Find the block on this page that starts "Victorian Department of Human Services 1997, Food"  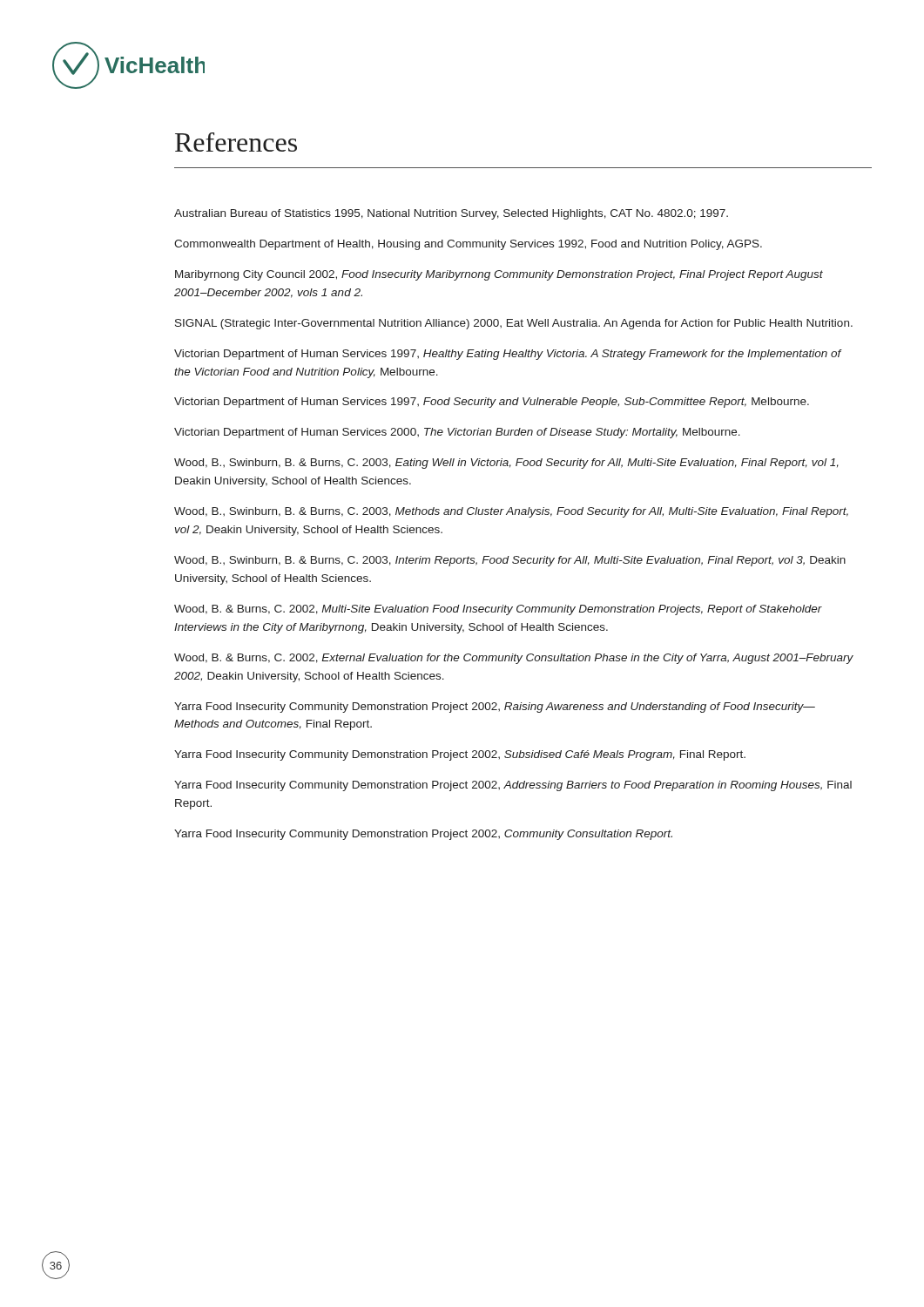coord(492,402)
